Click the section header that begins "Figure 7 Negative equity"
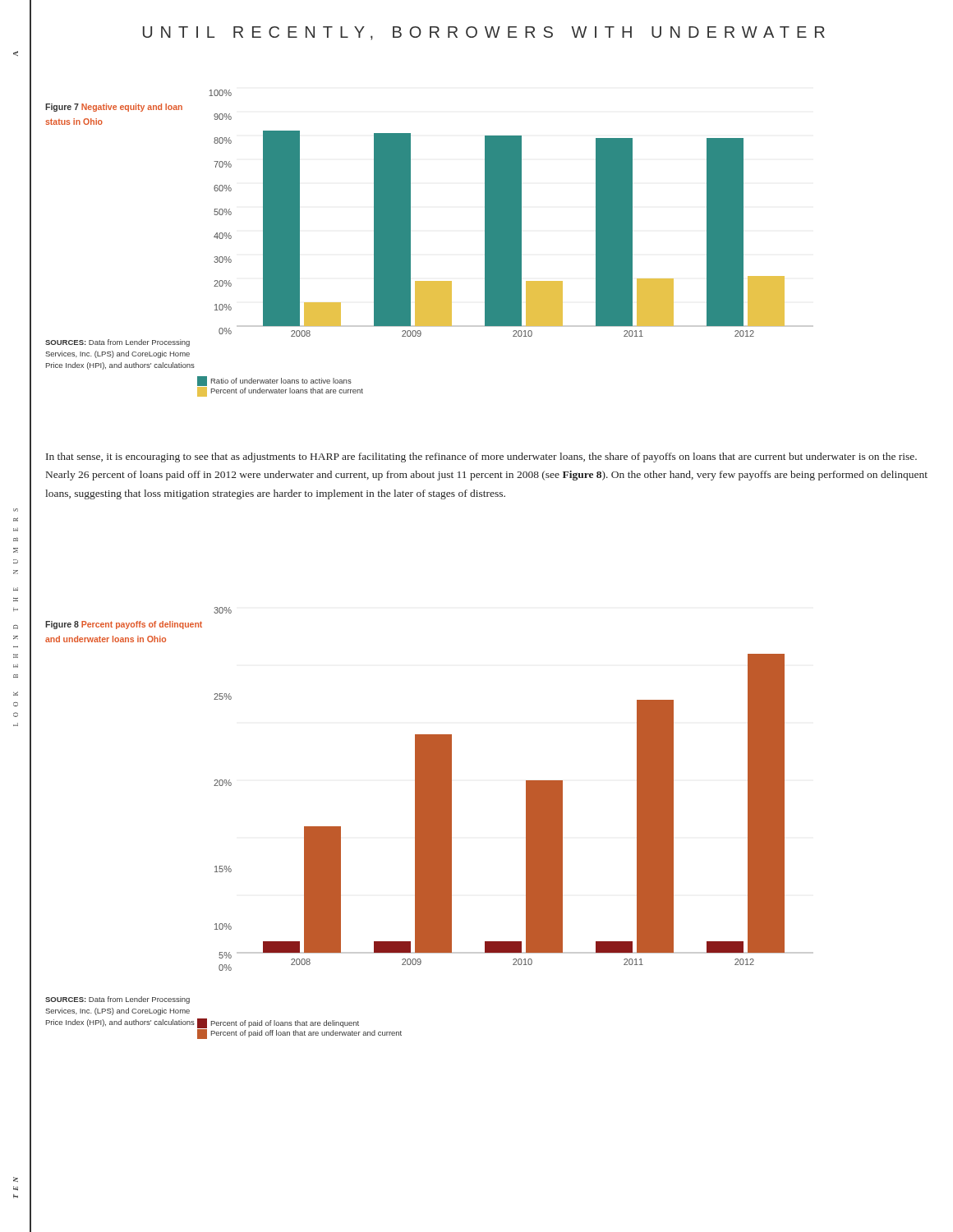 pos(114,114)
